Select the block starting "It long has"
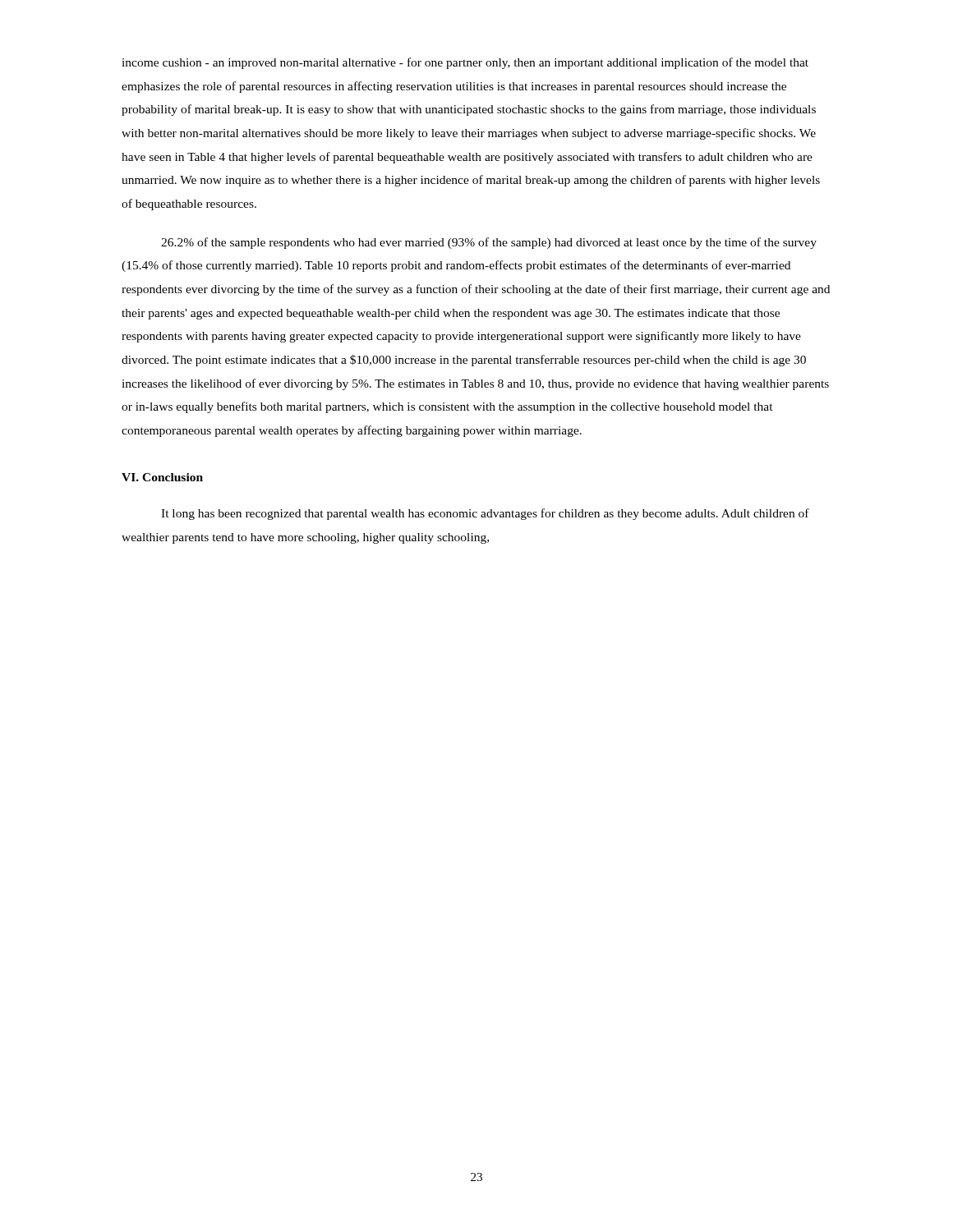Viewport: 953px width, 1232px height. point(476,526)
